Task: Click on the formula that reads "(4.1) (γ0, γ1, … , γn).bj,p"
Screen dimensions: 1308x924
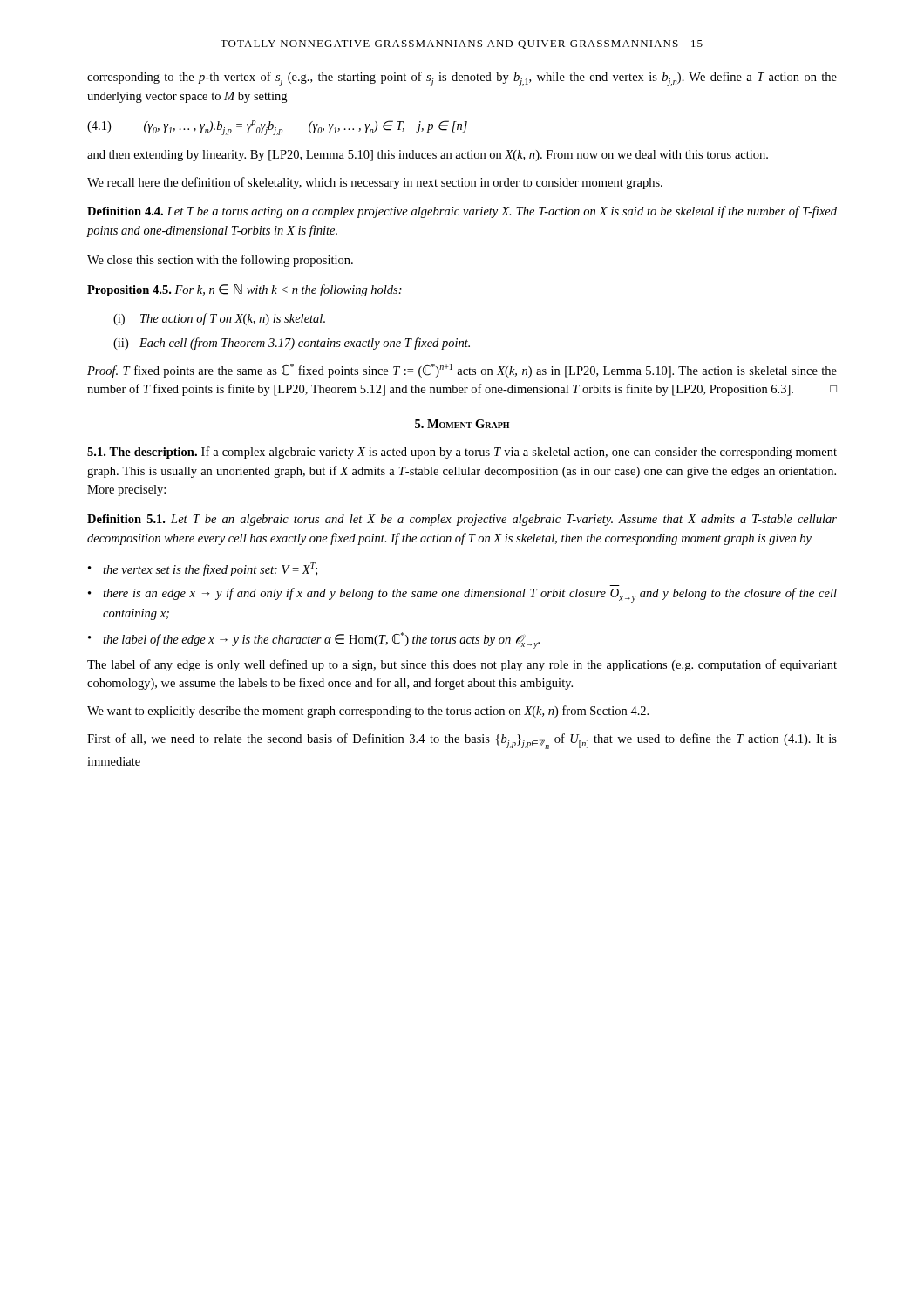Action: point(462,126)
